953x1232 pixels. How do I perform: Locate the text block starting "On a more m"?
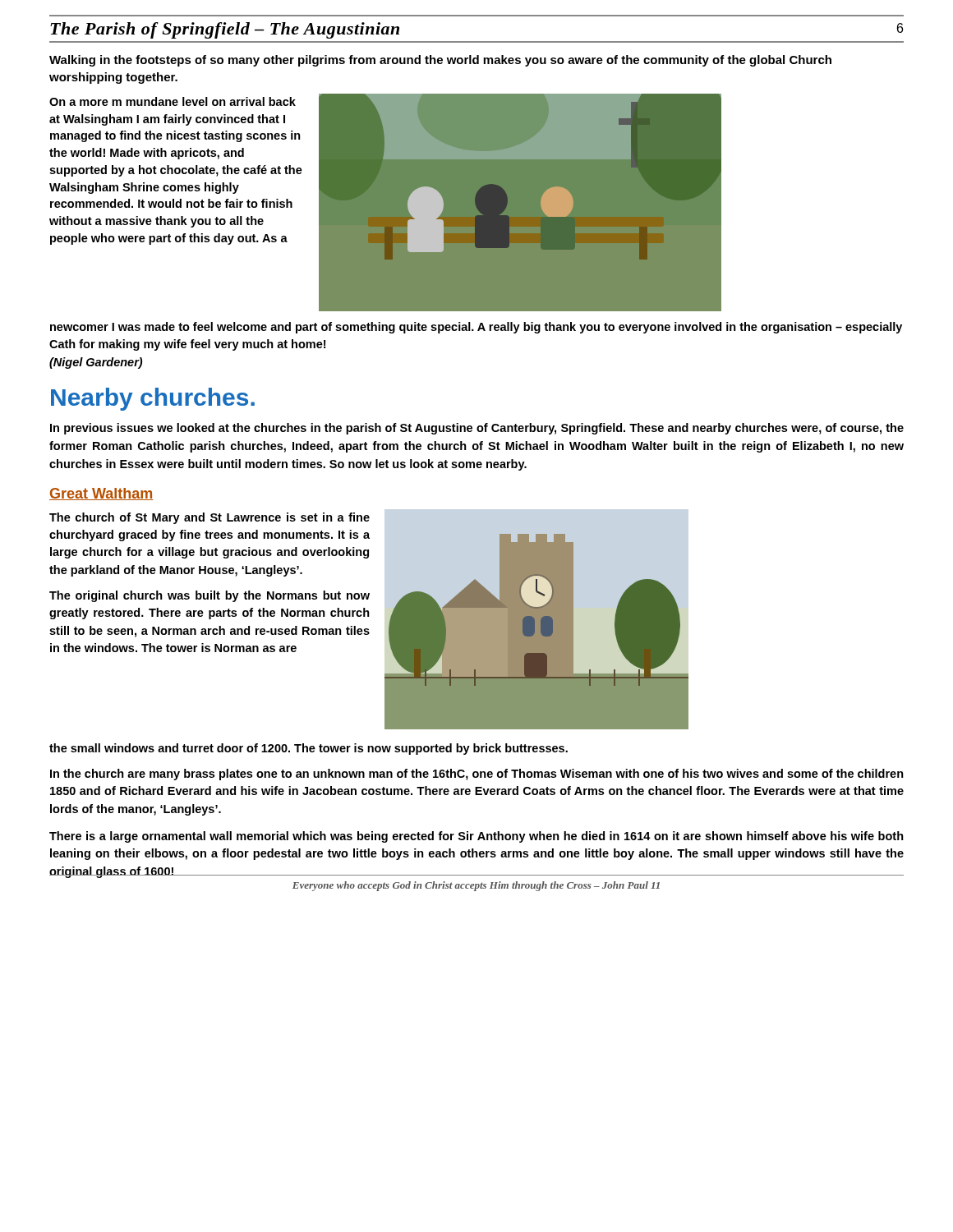pos(176,170)
